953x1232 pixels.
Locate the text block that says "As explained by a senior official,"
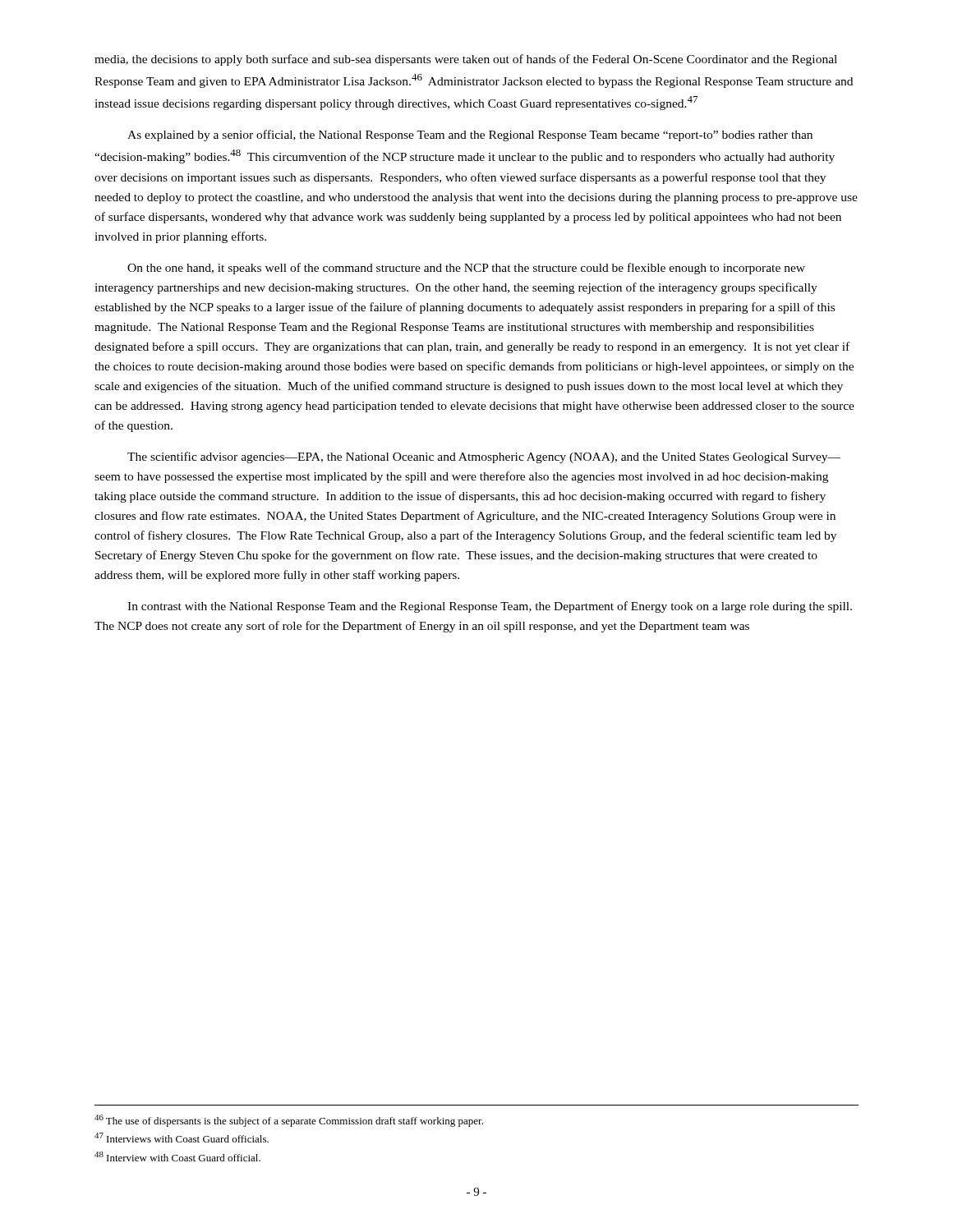[x=476, y=186]
